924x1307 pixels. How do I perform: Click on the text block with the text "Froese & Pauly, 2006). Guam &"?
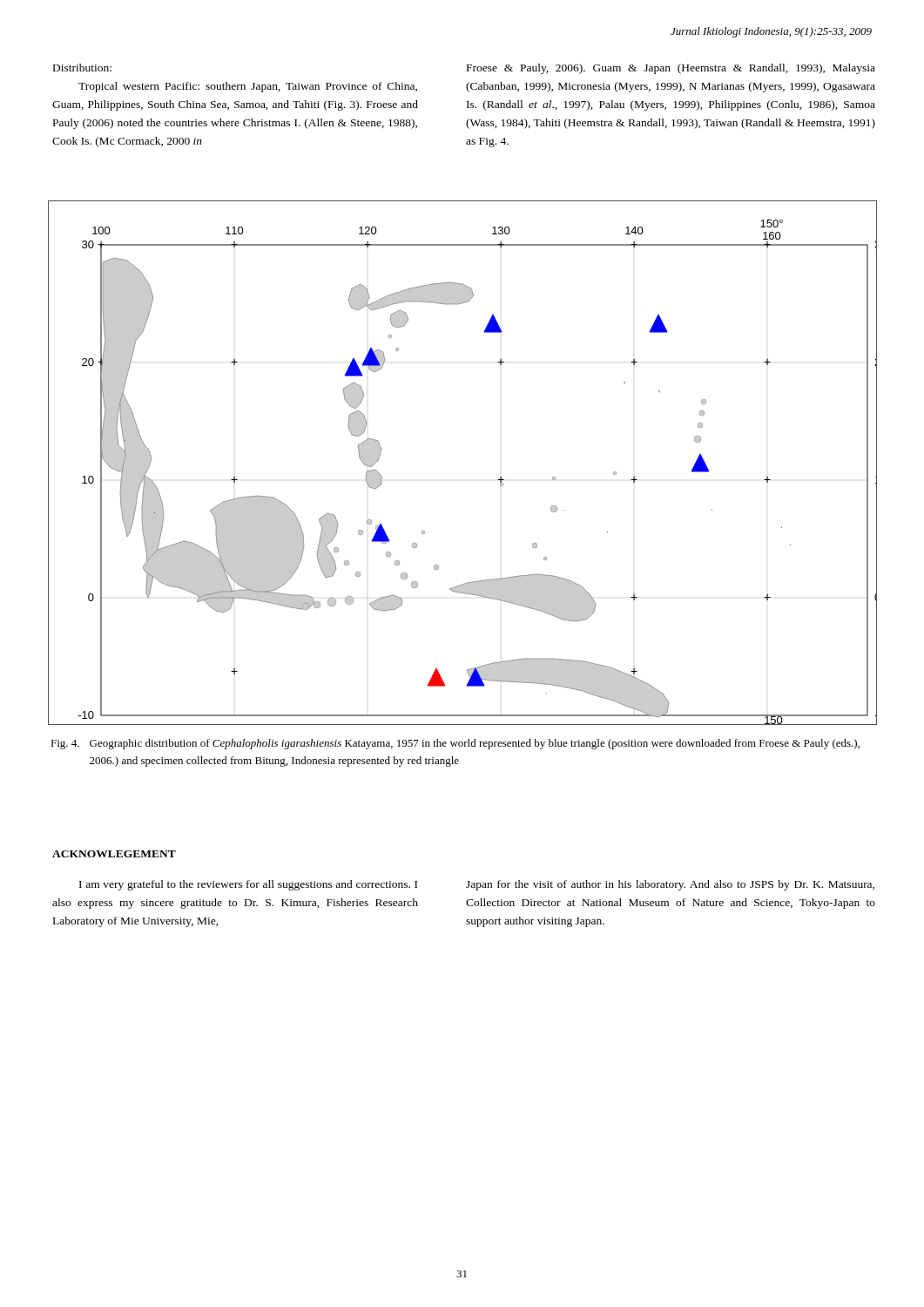[671, 105]
